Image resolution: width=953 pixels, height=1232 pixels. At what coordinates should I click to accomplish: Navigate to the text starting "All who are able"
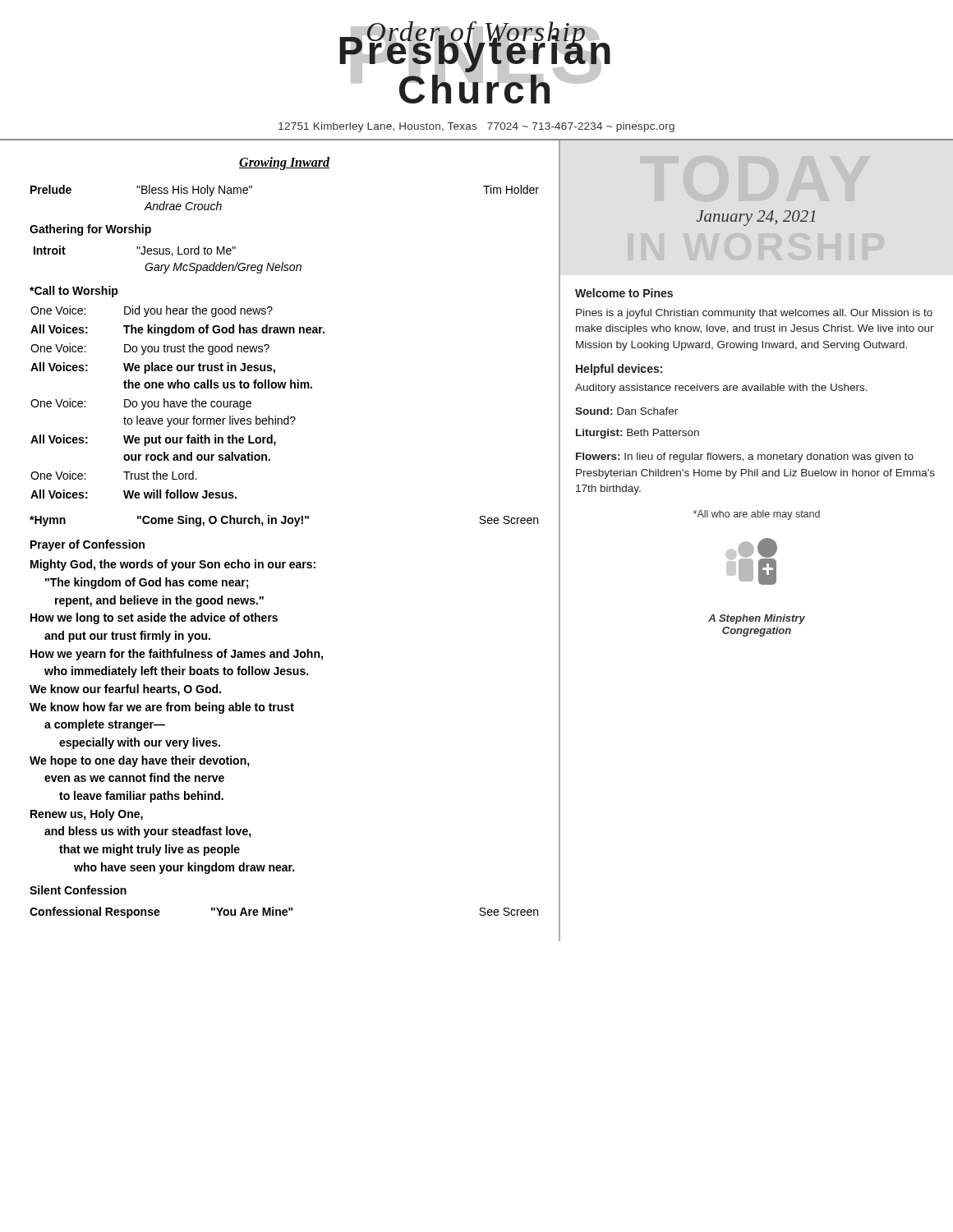[x=757, y=514]
